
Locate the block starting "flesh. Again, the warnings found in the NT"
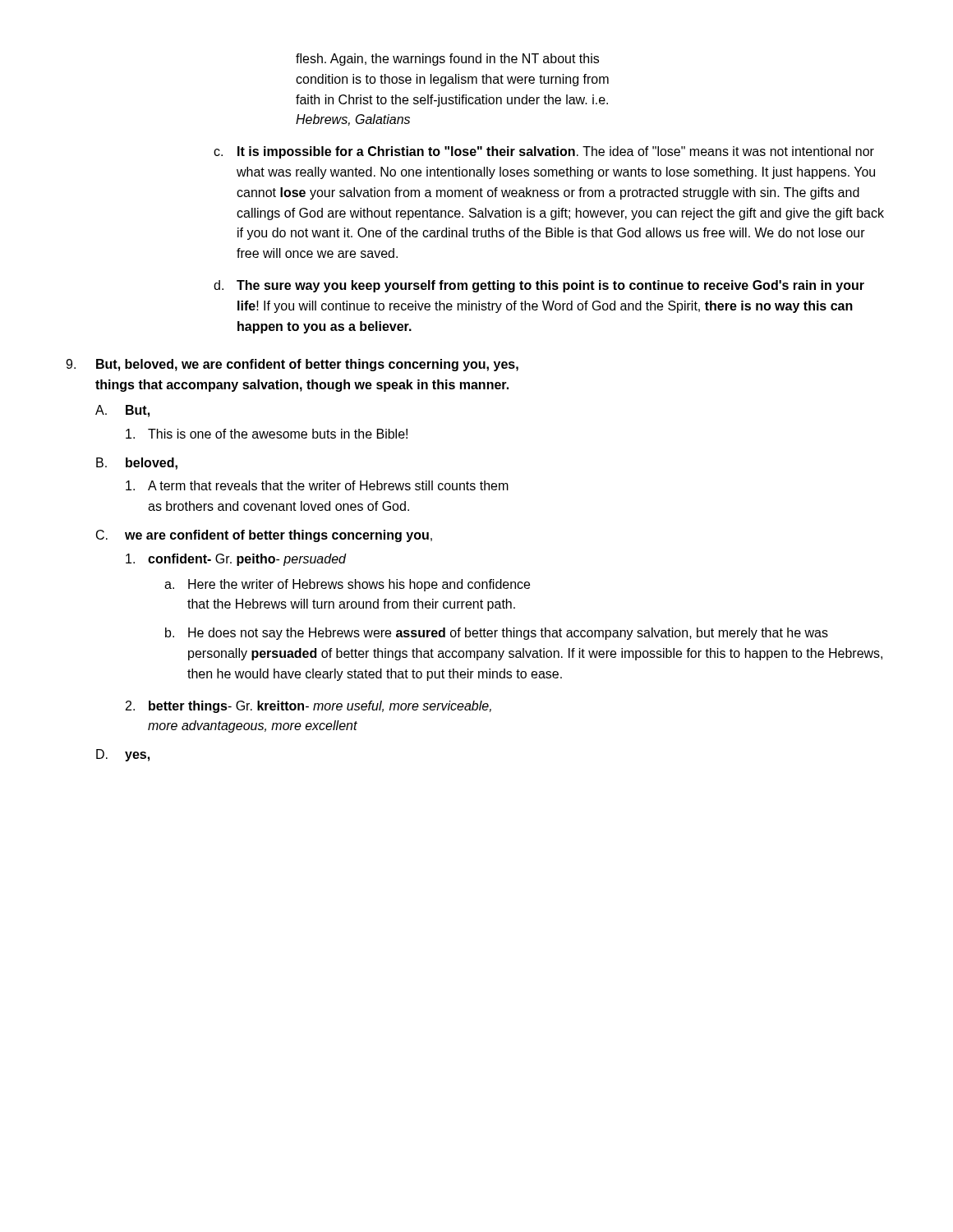(x=452, y=89)
